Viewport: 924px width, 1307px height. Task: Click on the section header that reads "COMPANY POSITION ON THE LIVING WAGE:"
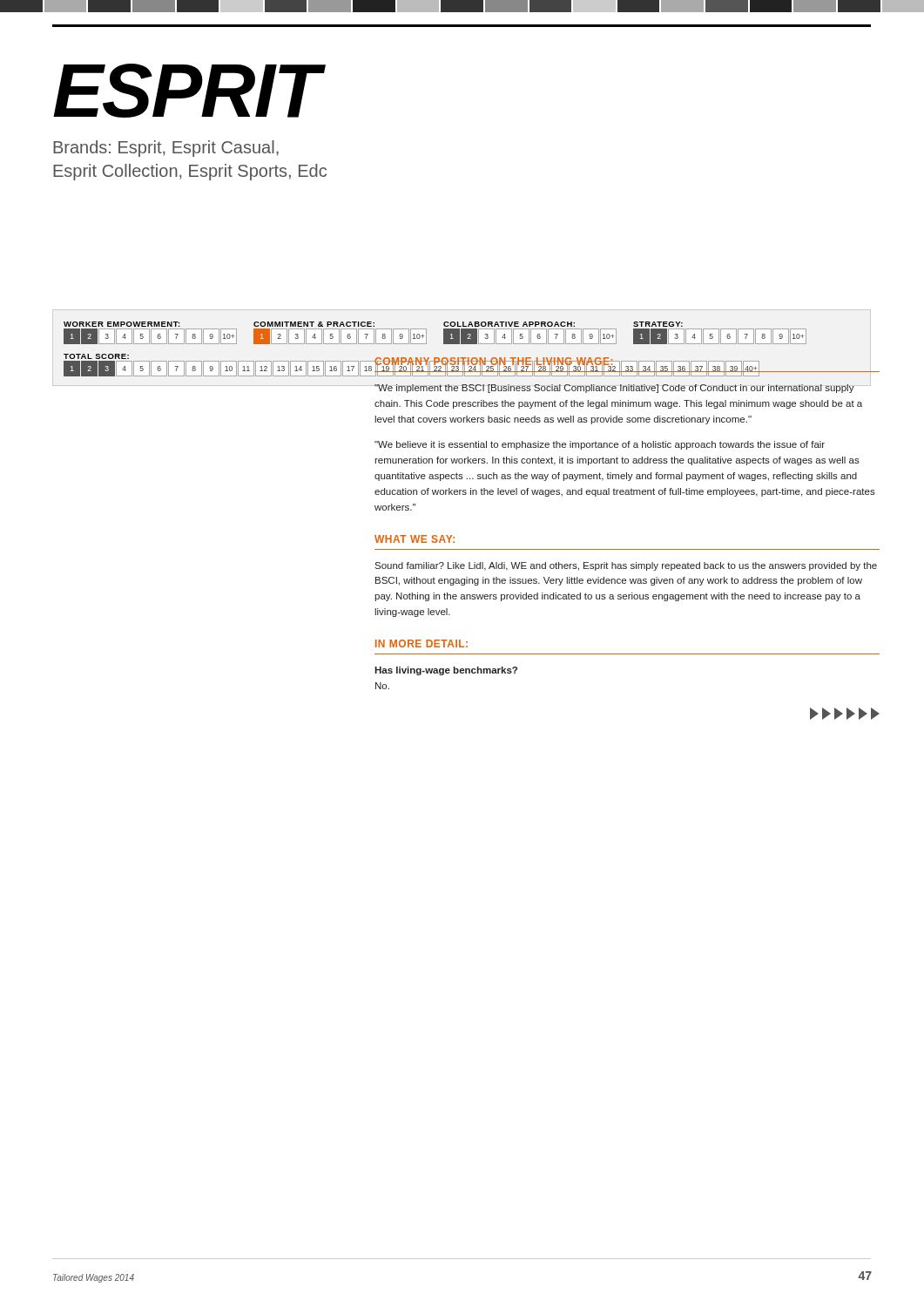coord(494,362)
